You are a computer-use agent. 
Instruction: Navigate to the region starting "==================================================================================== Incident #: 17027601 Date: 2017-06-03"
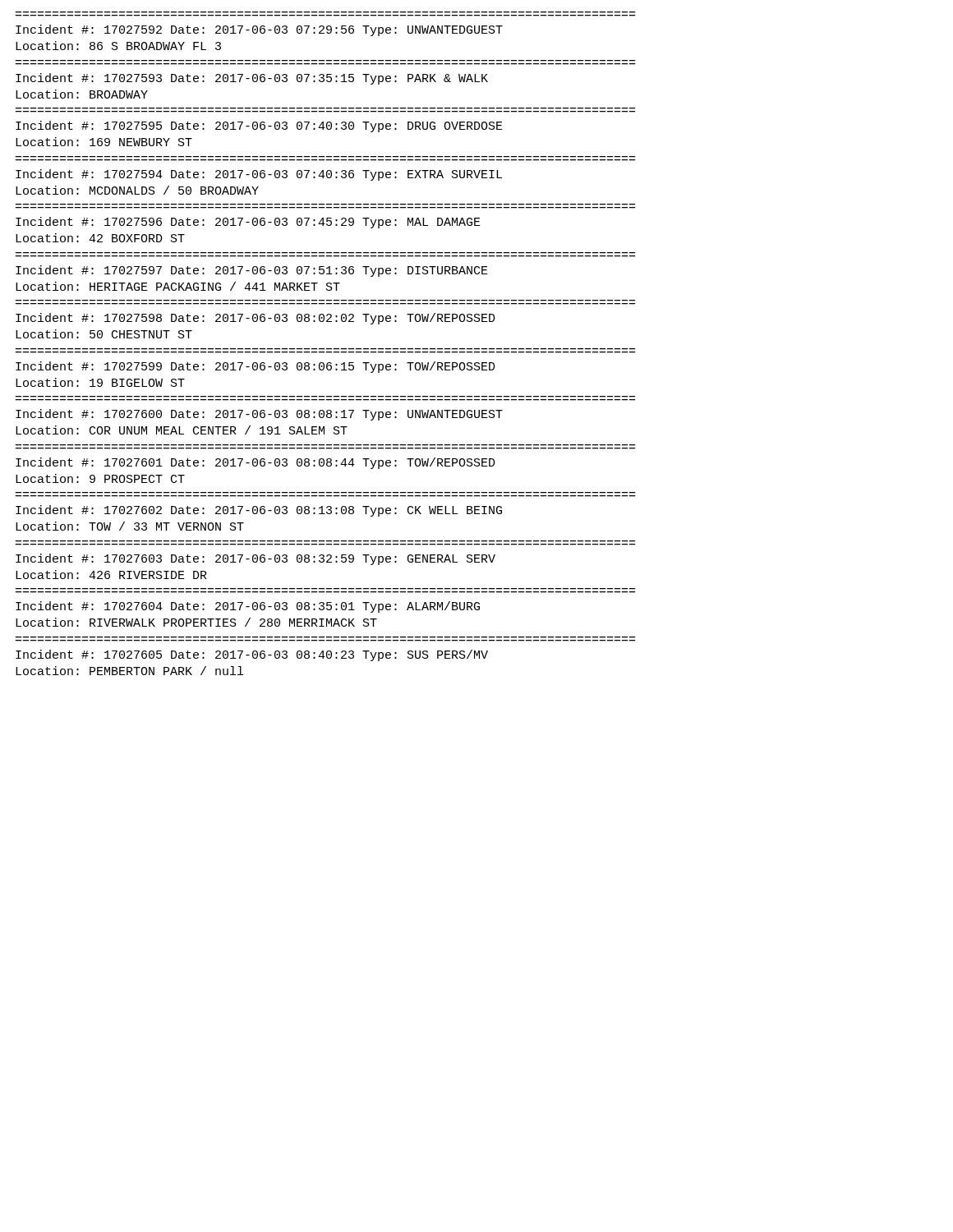tap(476, 465)
